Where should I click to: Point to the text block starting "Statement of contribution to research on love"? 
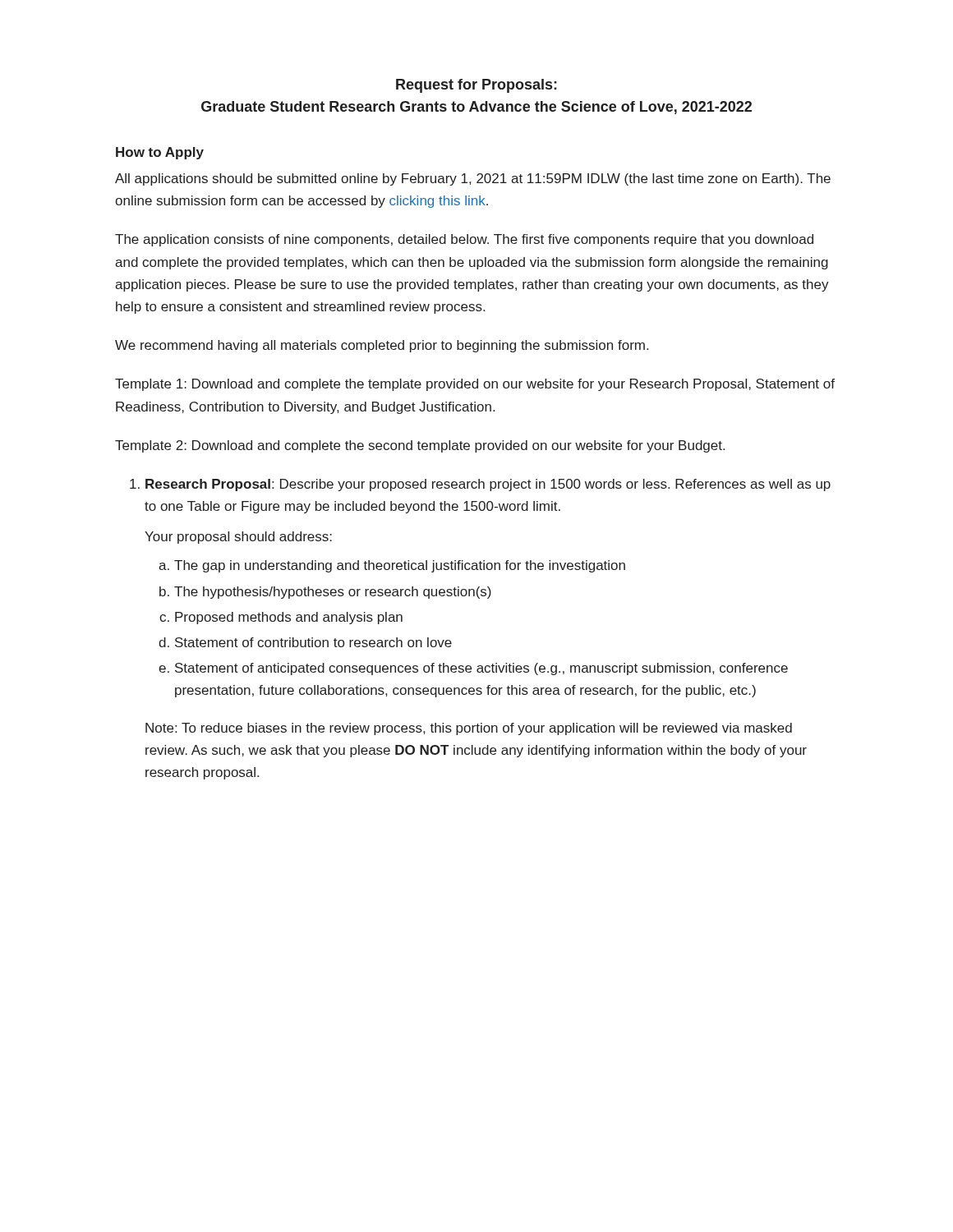[313, 643]
